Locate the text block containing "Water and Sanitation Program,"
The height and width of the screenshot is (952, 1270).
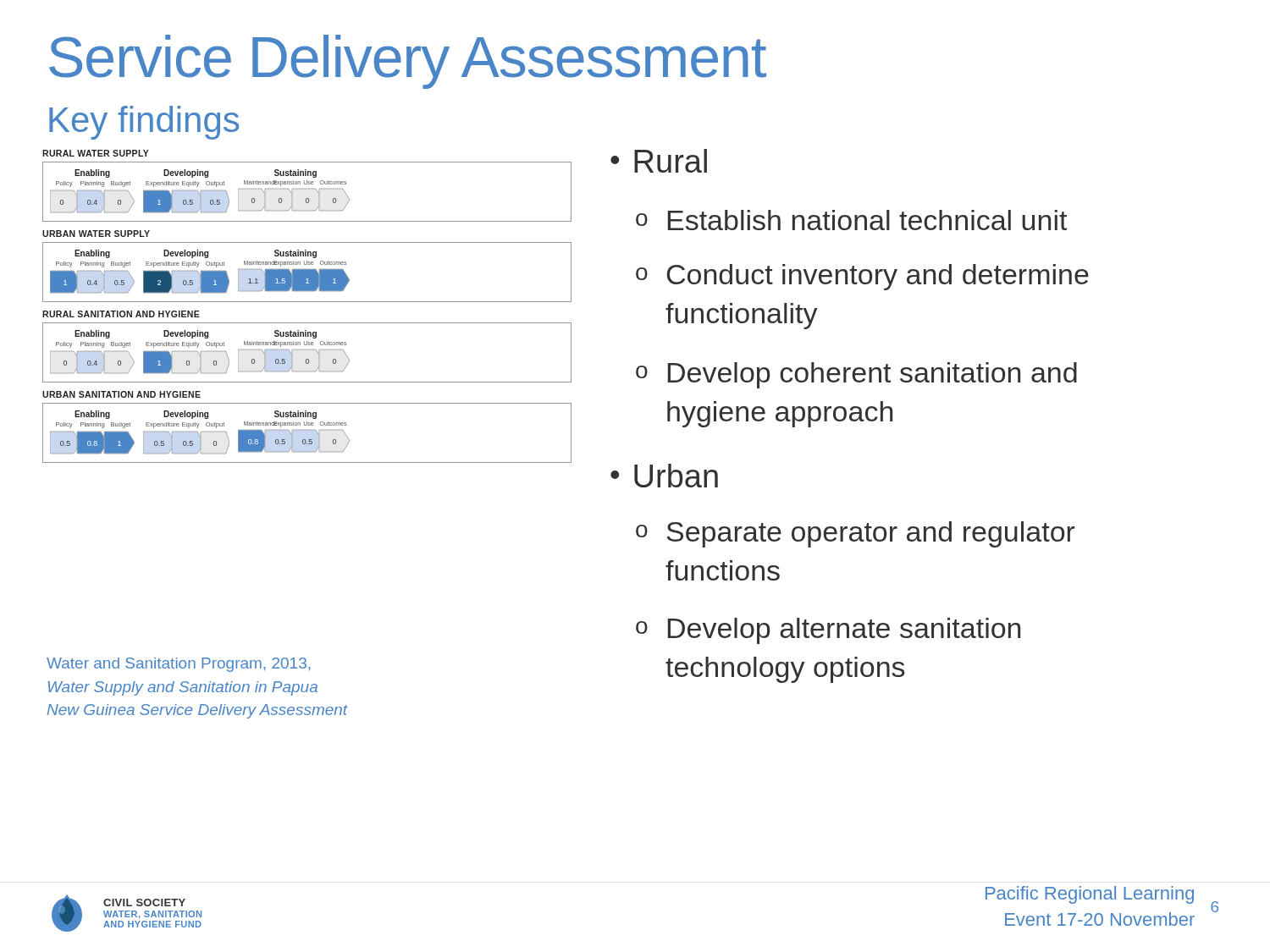(x=197, y=686)
